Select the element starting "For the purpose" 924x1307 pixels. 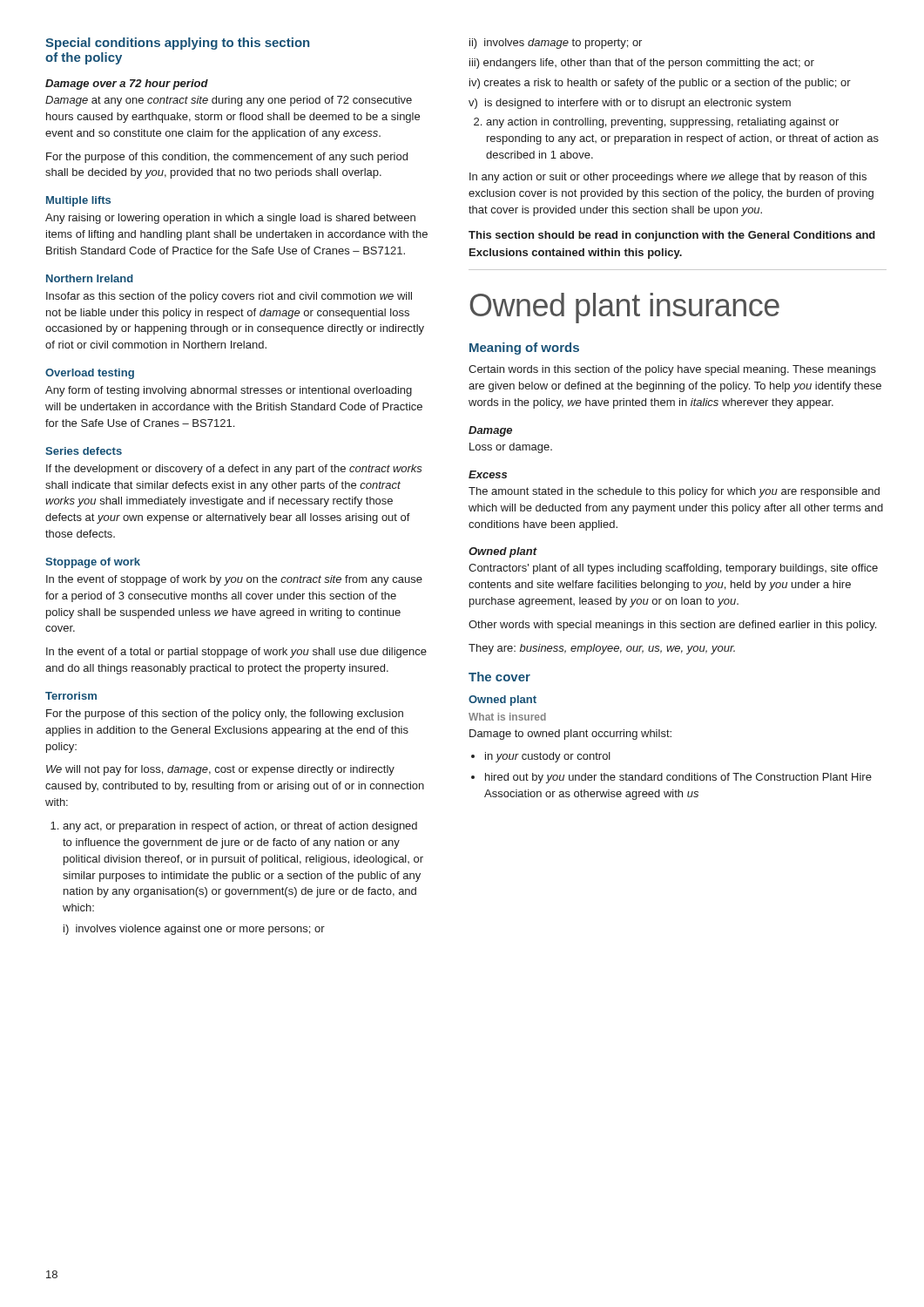(x=237, y=759)
